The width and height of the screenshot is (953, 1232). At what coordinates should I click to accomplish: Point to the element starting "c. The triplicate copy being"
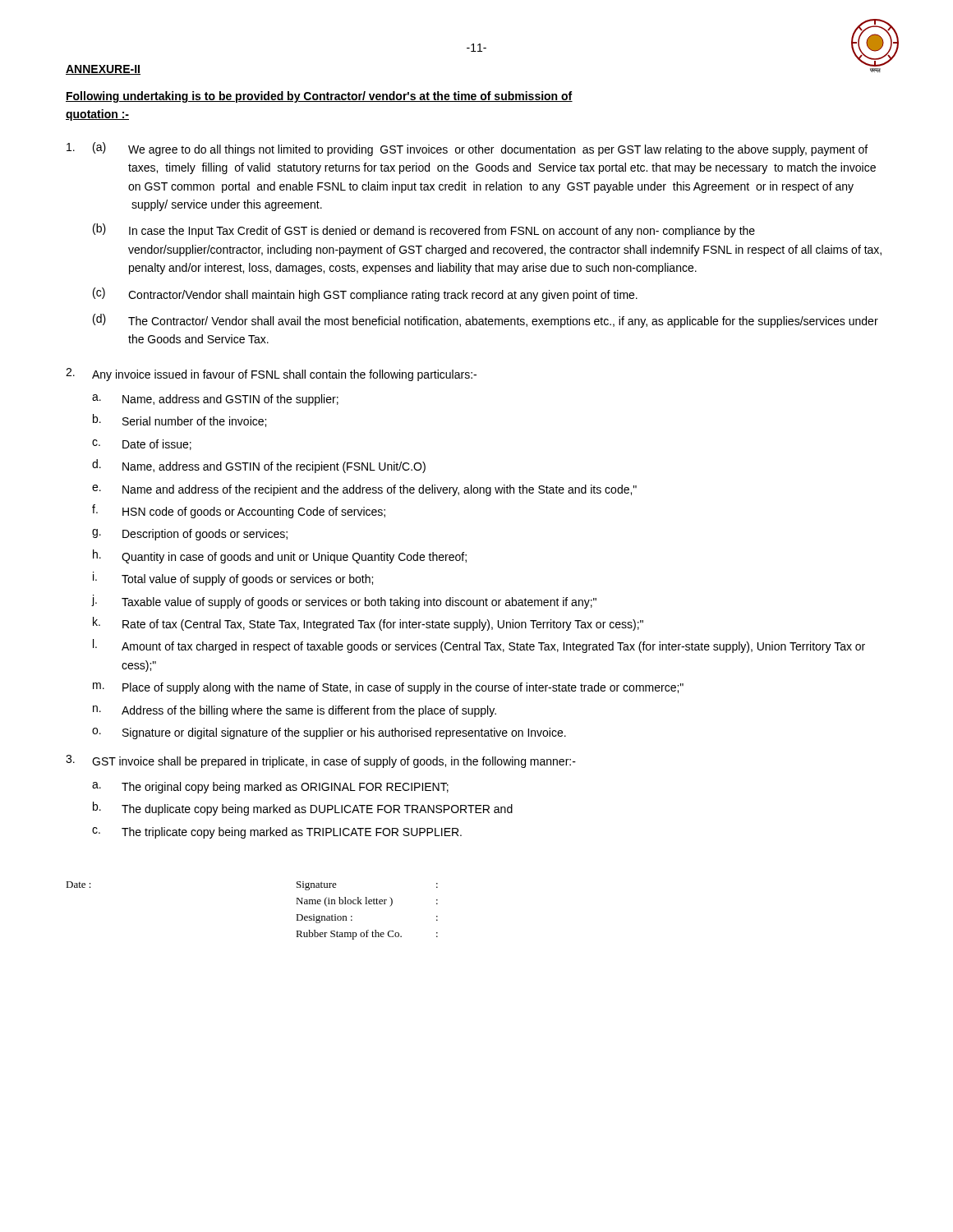tap(277, 833)
